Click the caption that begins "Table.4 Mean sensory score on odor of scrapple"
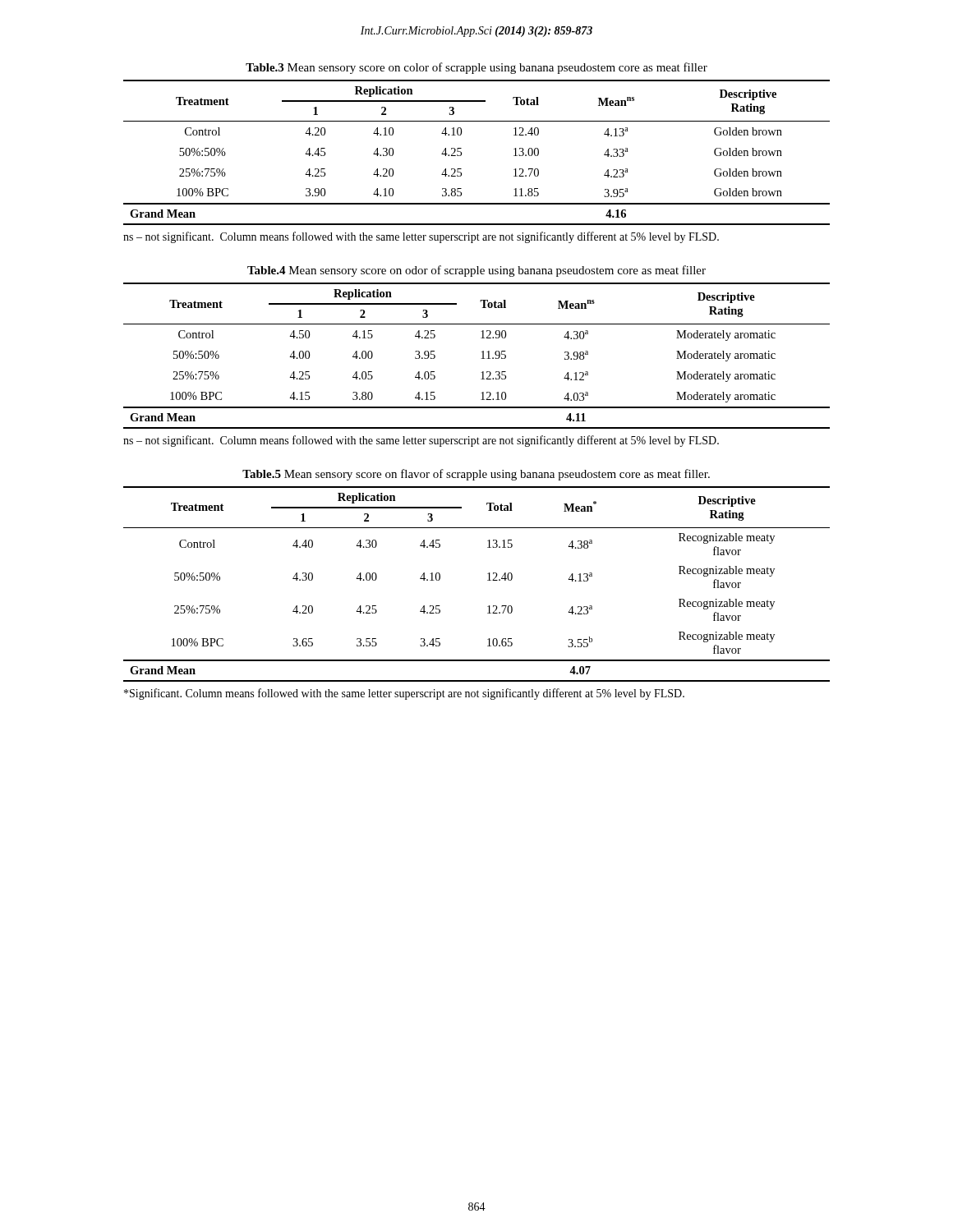The image size is (953, 1232). pyautogui.click(x=476, y=270)
